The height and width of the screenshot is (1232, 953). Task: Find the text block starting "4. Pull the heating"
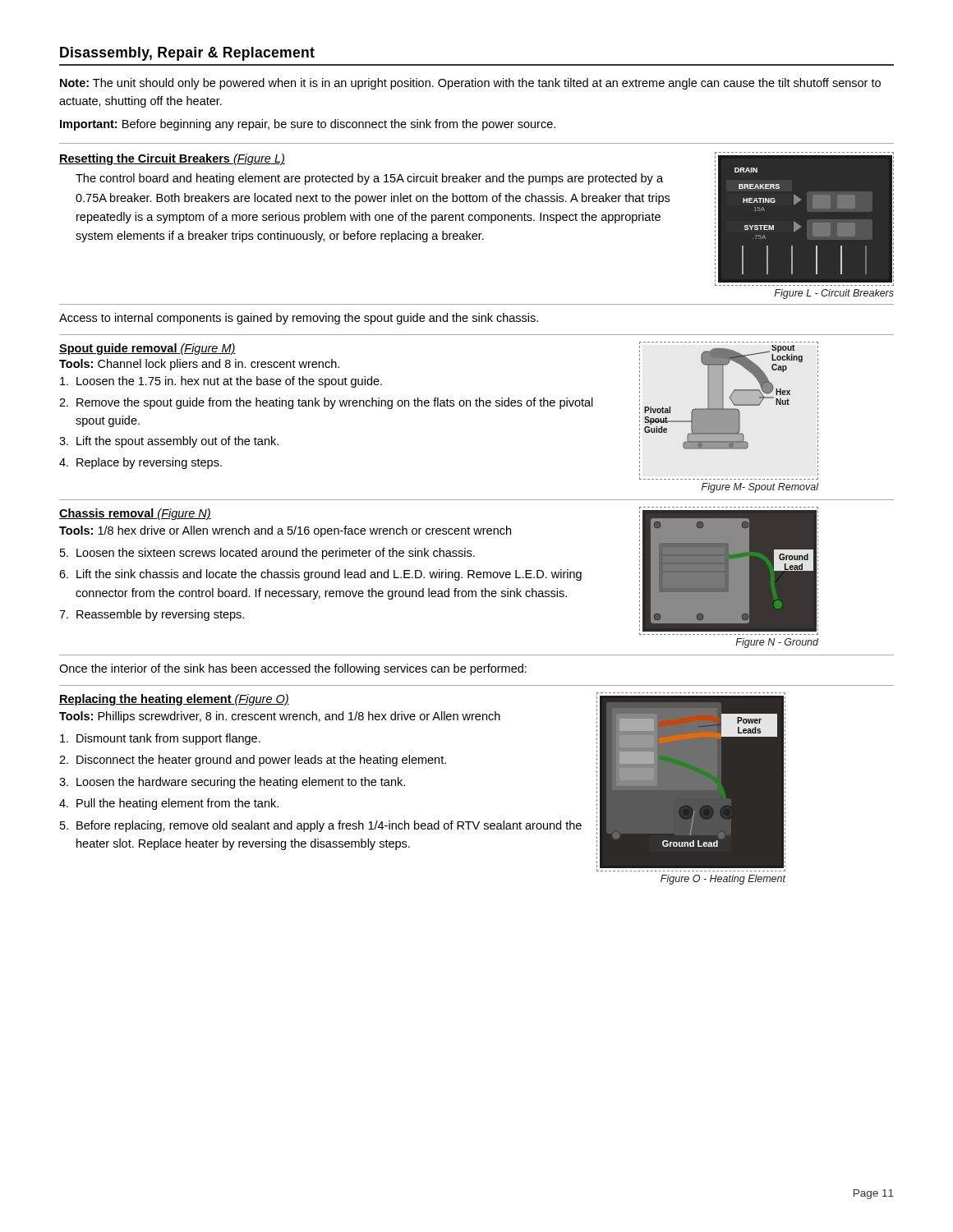click(169, 804)
